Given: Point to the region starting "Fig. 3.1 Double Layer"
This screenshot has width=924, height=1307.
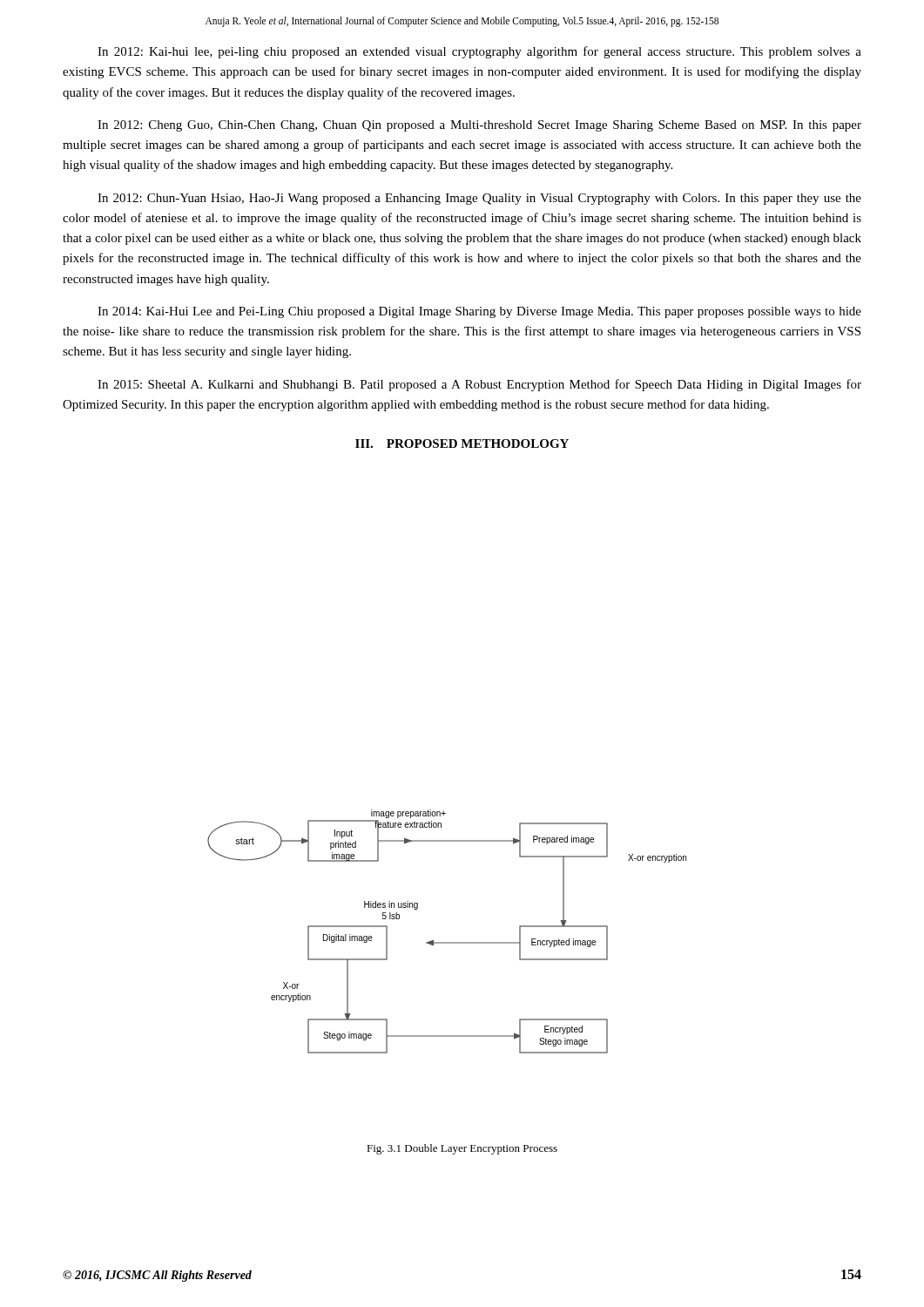Looking at the screenshot, I should [x=462, y=1148].
